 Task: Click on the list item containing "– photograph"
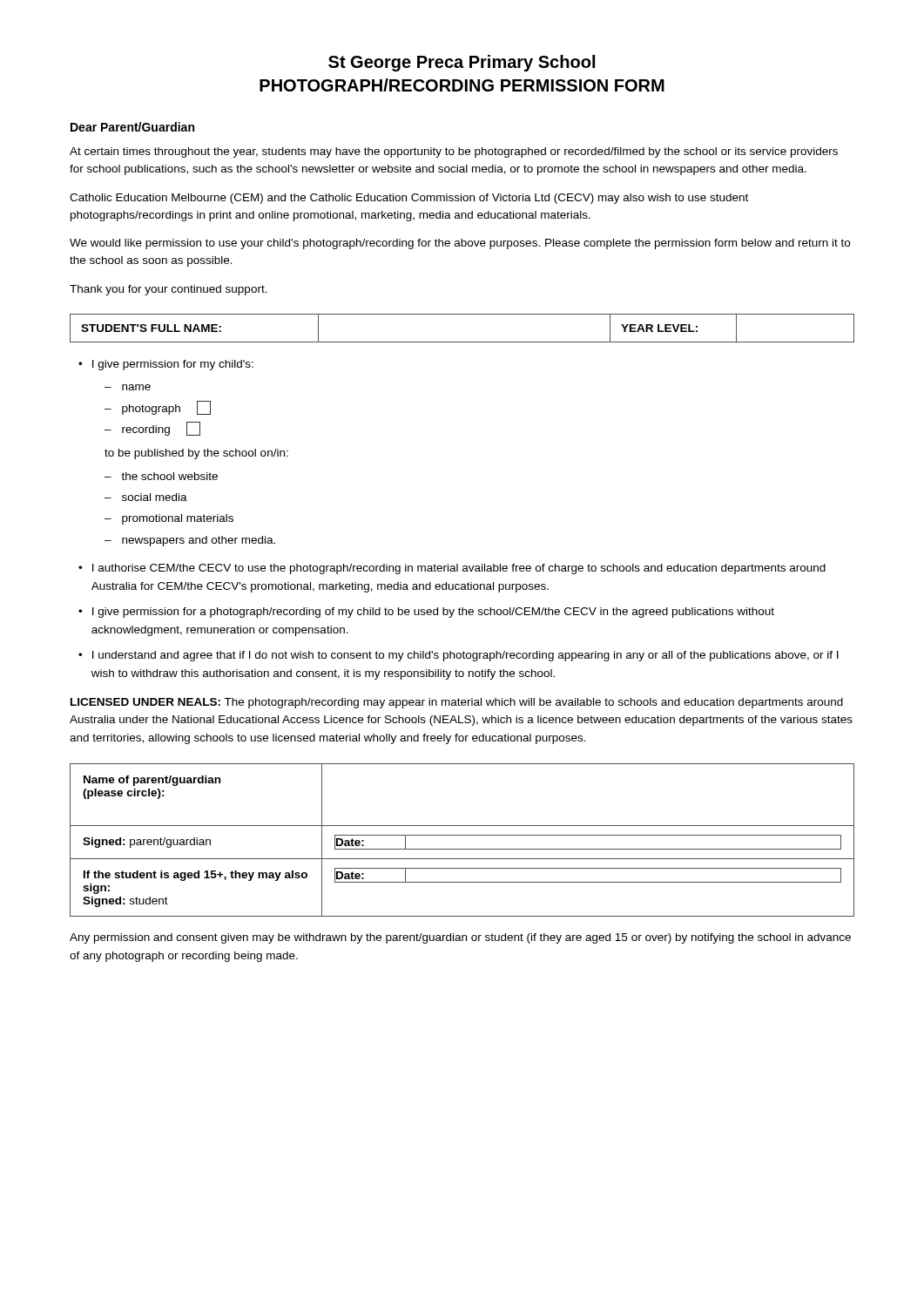pos(158,408)
